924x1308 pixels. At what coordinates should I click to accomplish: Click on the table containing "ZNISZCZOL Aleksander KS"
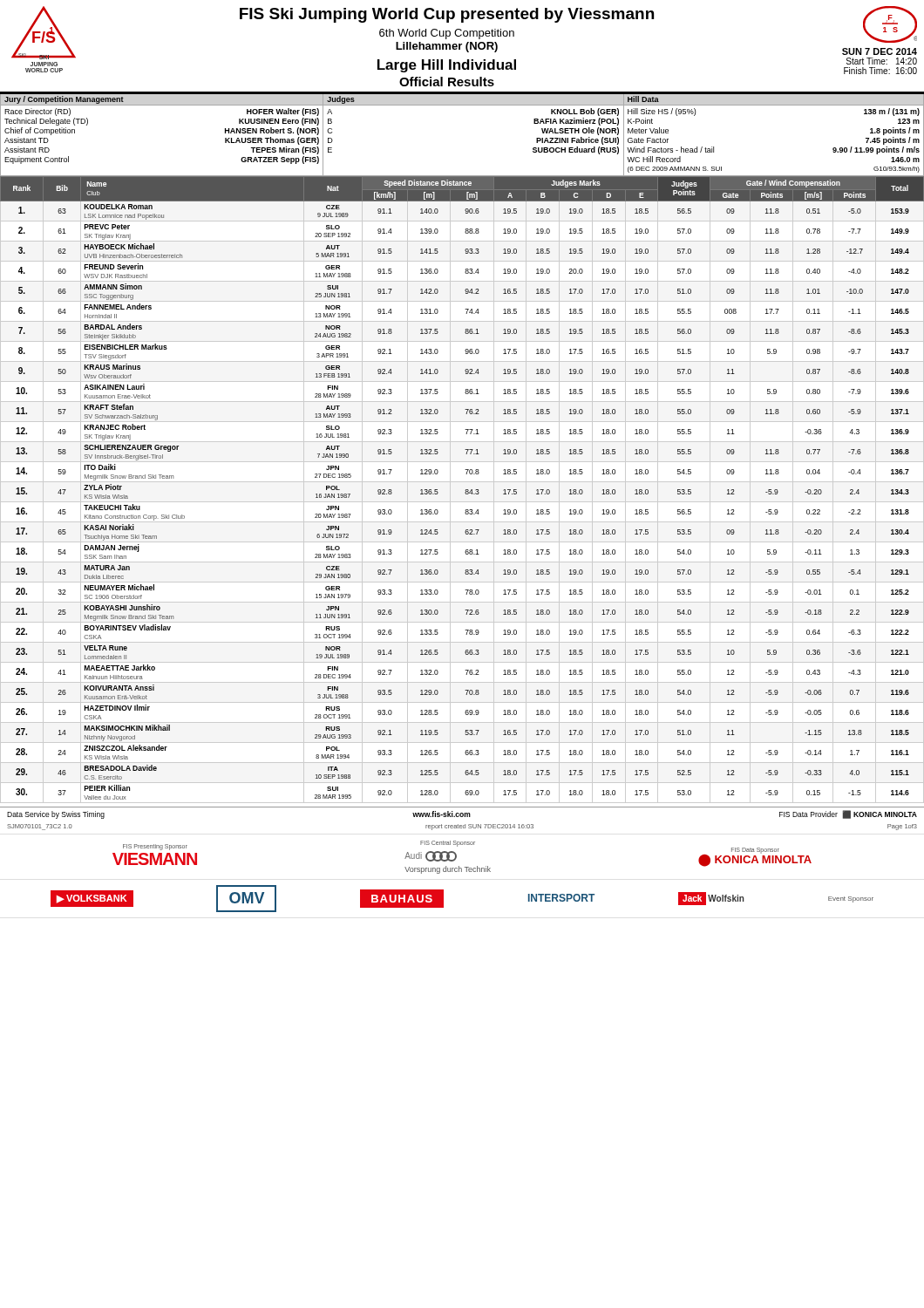[462, 489]
